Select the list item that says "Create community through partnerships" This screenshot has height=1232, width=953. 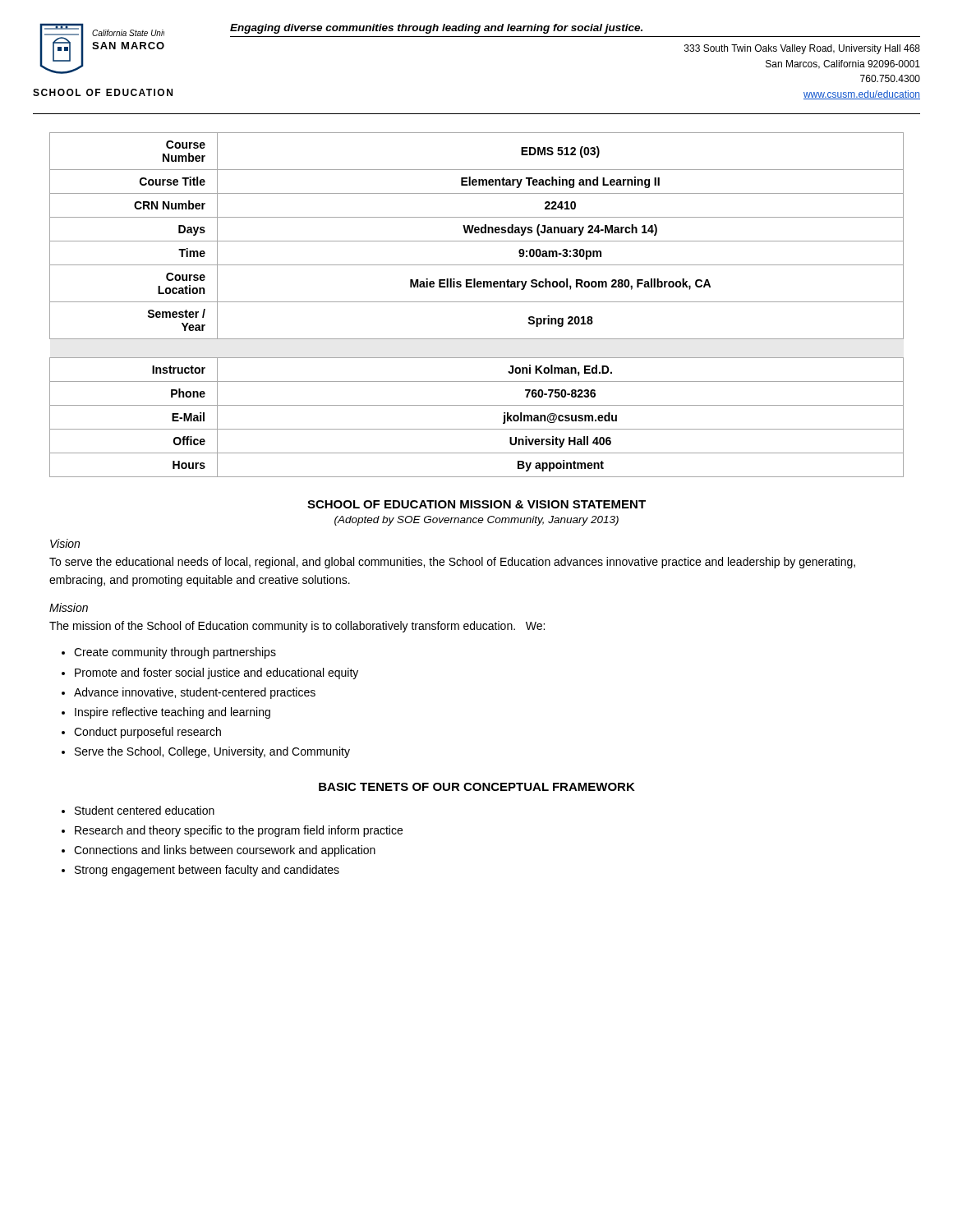pyautogui.click(x=175, y=653)
